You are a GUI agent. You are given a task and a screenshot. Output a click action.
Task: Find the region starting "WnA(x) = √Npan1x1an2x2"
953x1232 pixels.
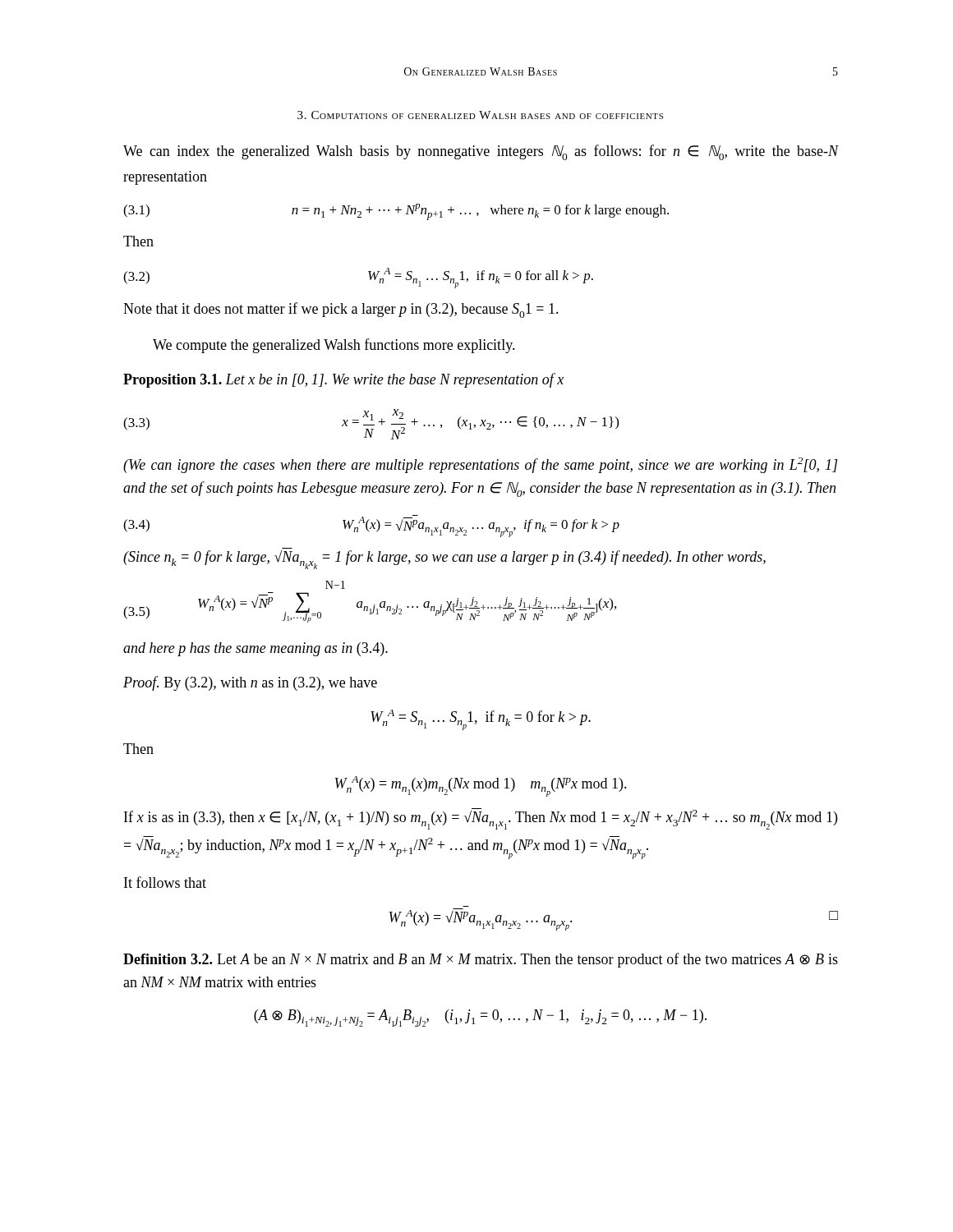coord(456,919)
